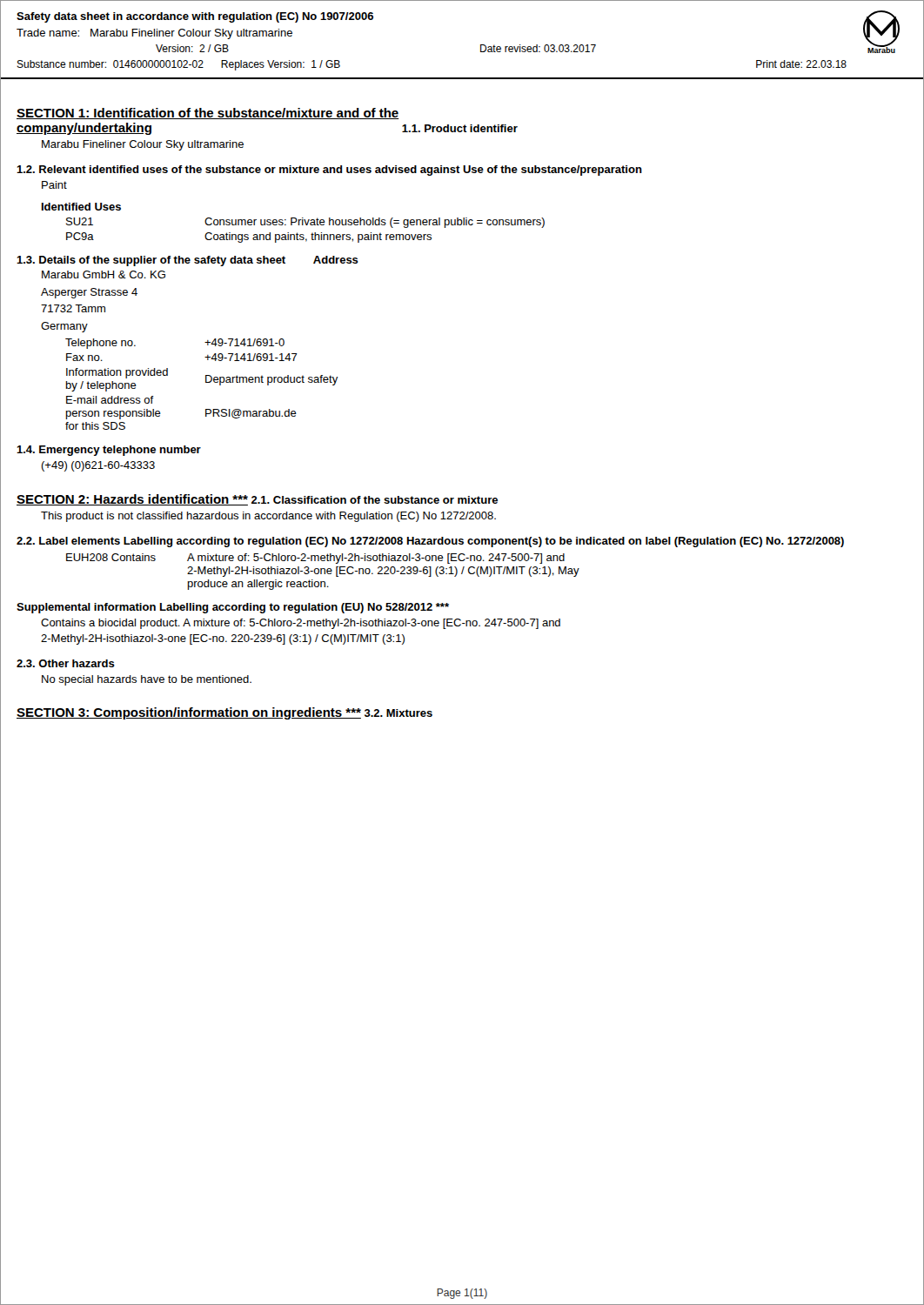Find the text that reads "No special hazards have to be mentioned."
The image size is (924, 1305).
pos(147,679)
